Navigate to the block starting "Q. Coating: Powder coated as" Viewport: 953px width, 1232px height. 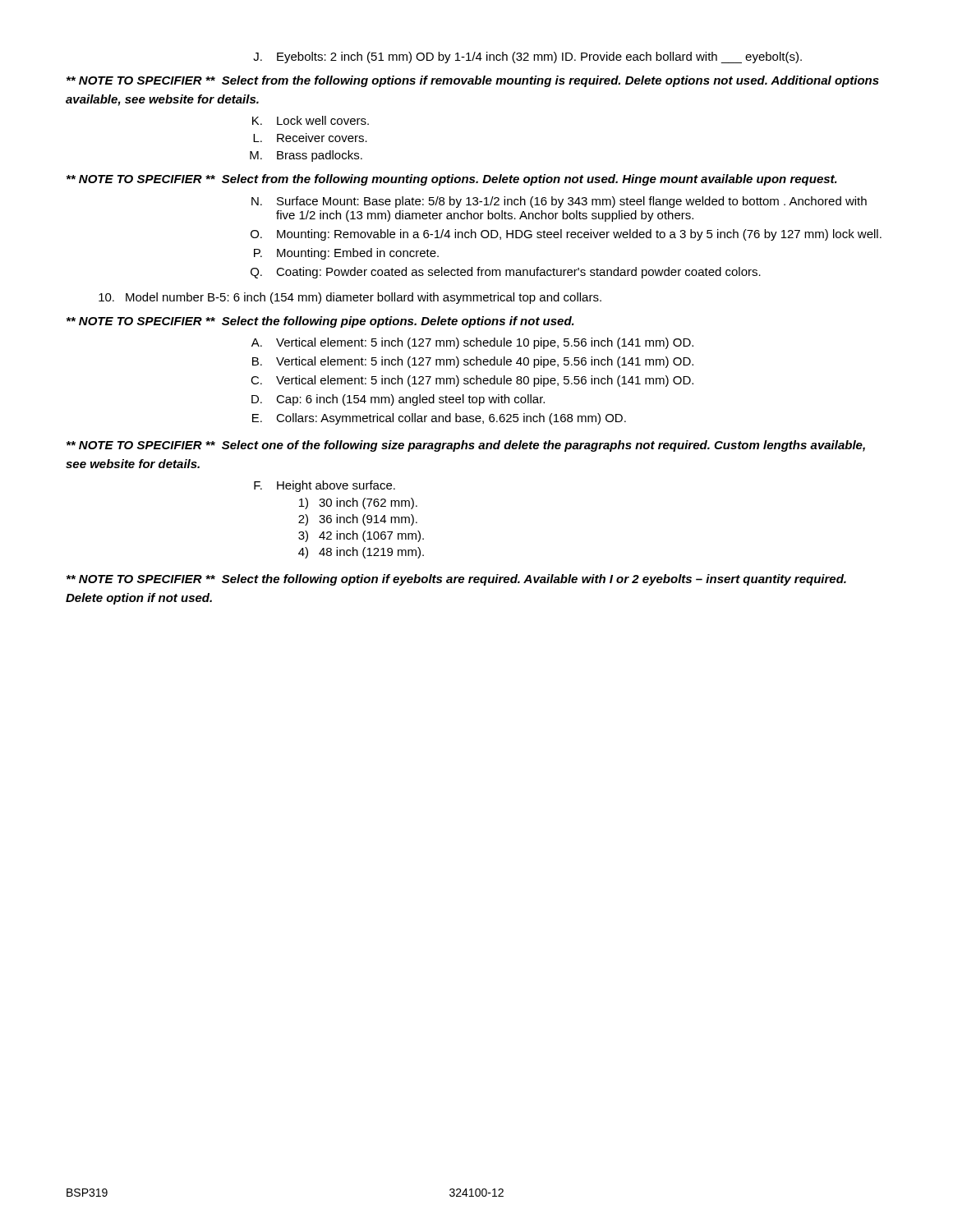click(550, 271)
